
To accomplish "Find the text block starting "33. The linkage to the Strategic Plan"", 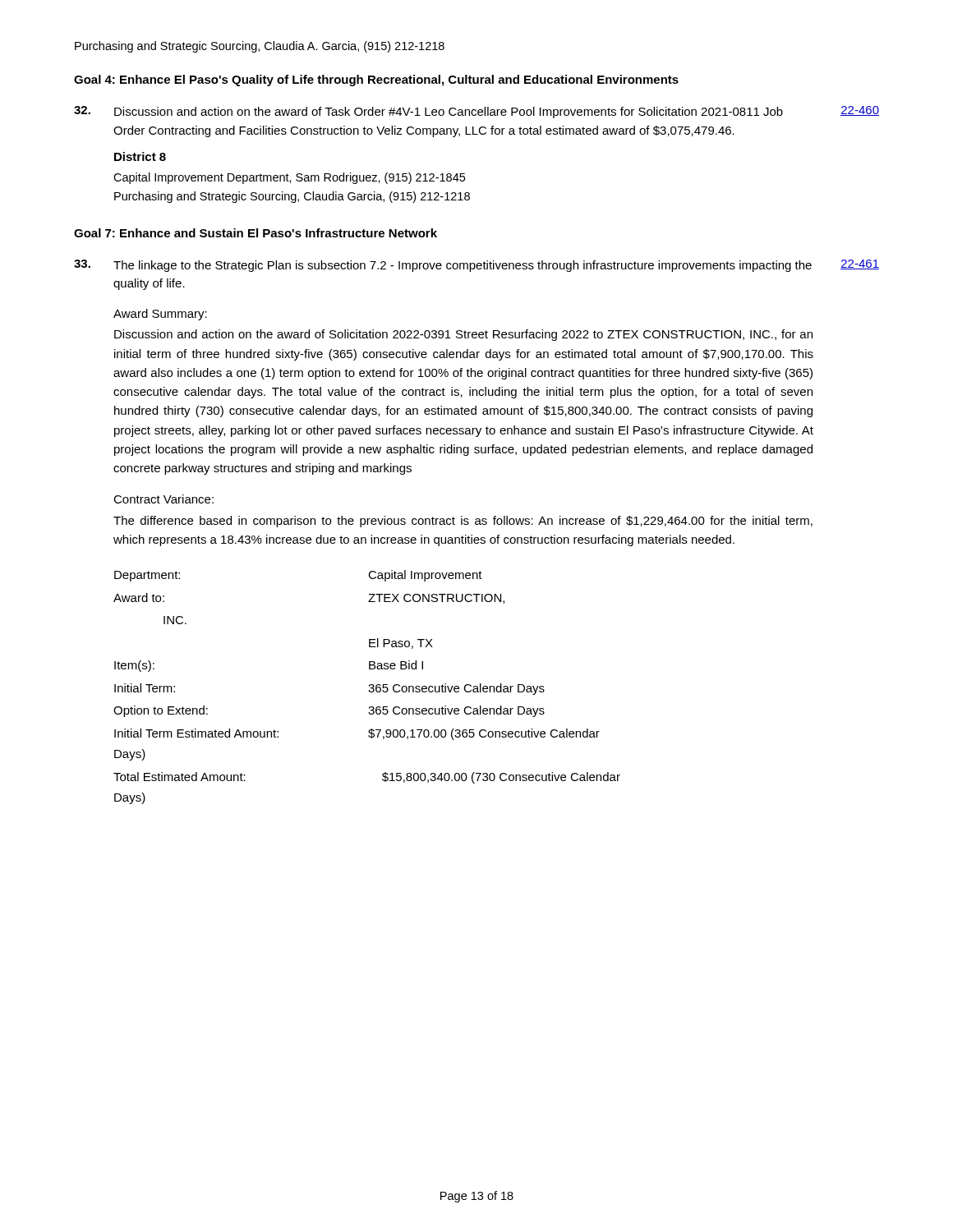I will click(x=476, y=533).
